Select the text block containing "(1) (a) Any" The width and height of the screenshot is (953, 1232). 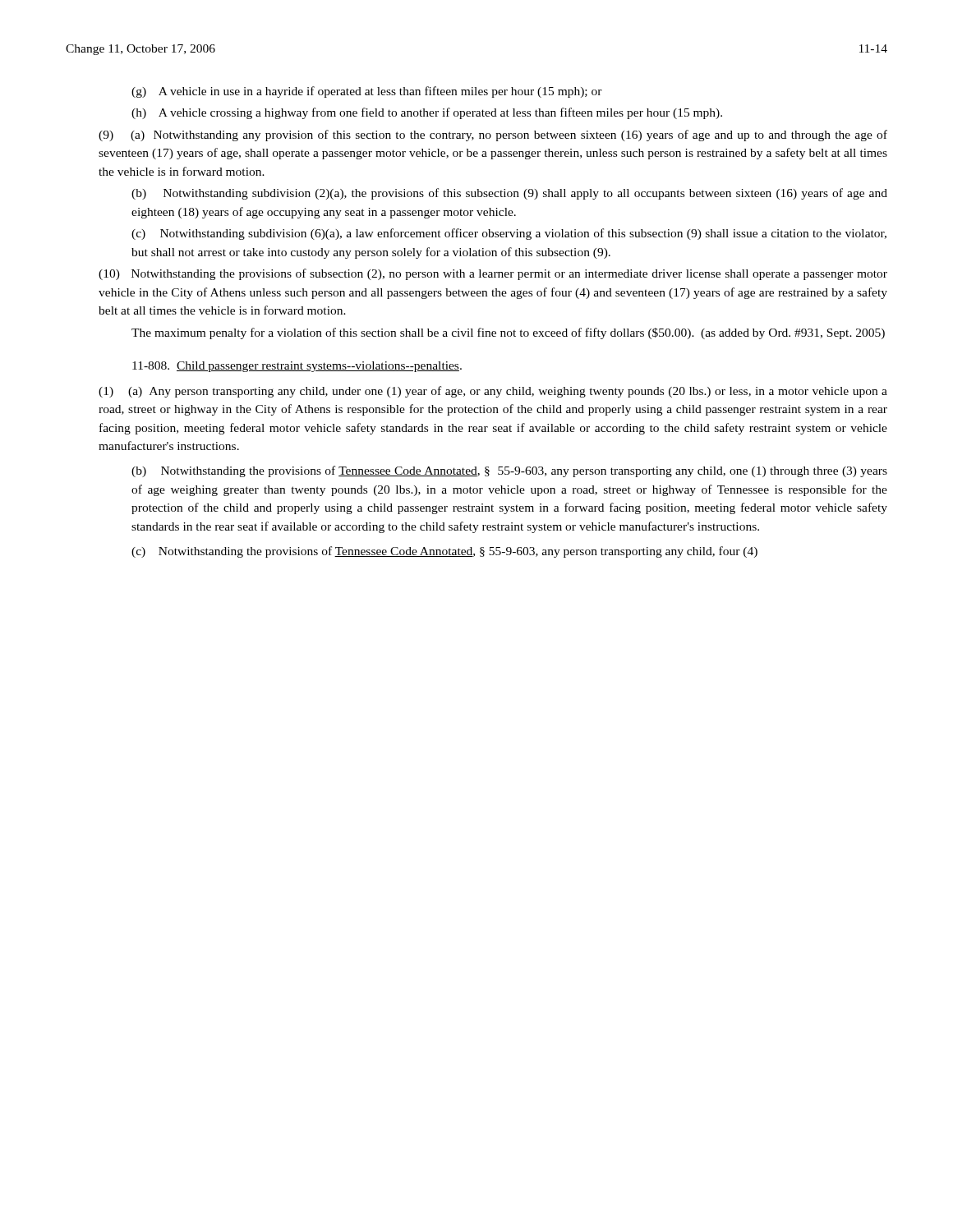point(493,418)
